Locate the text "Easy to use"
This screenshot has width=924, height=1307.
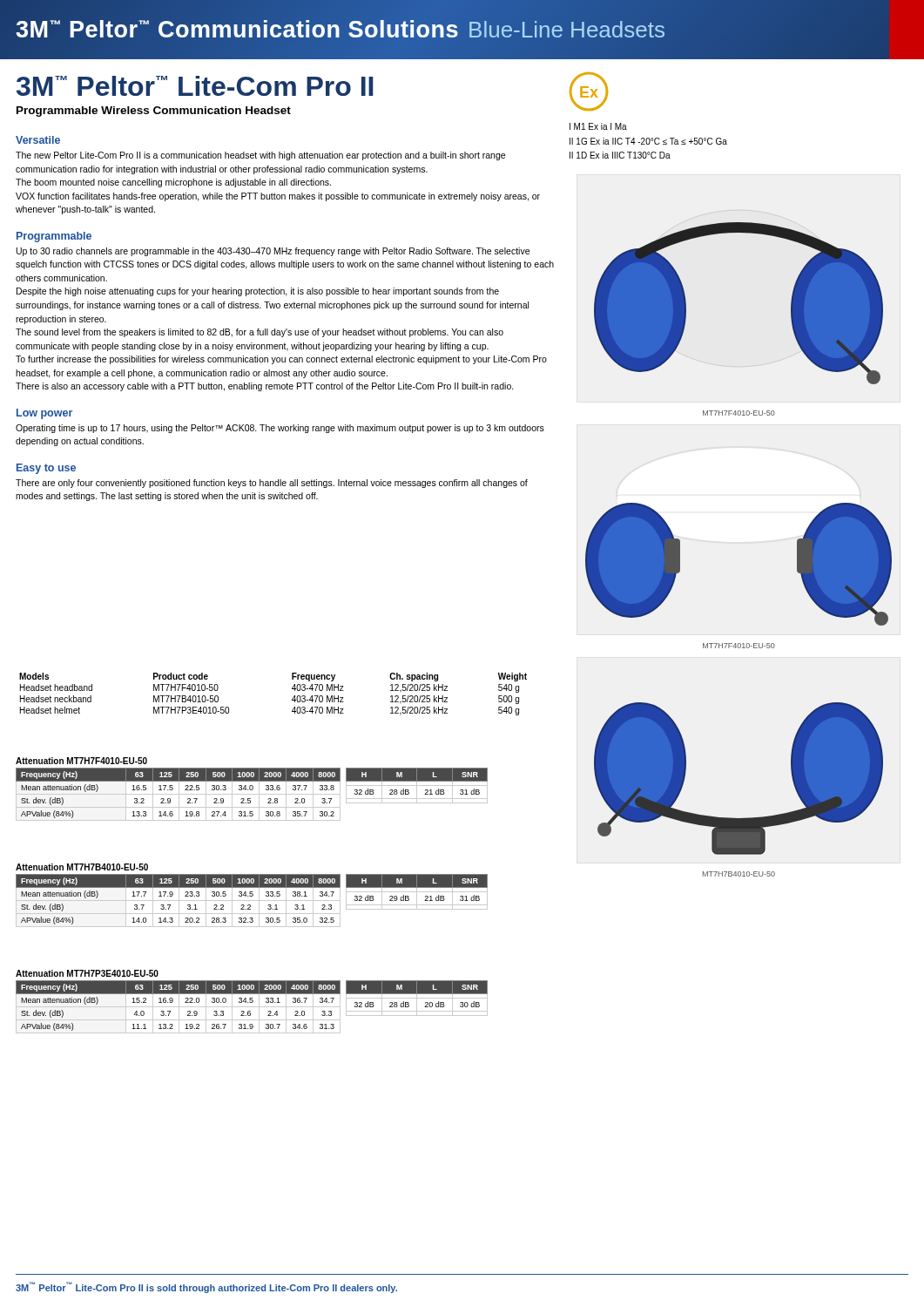46,468
